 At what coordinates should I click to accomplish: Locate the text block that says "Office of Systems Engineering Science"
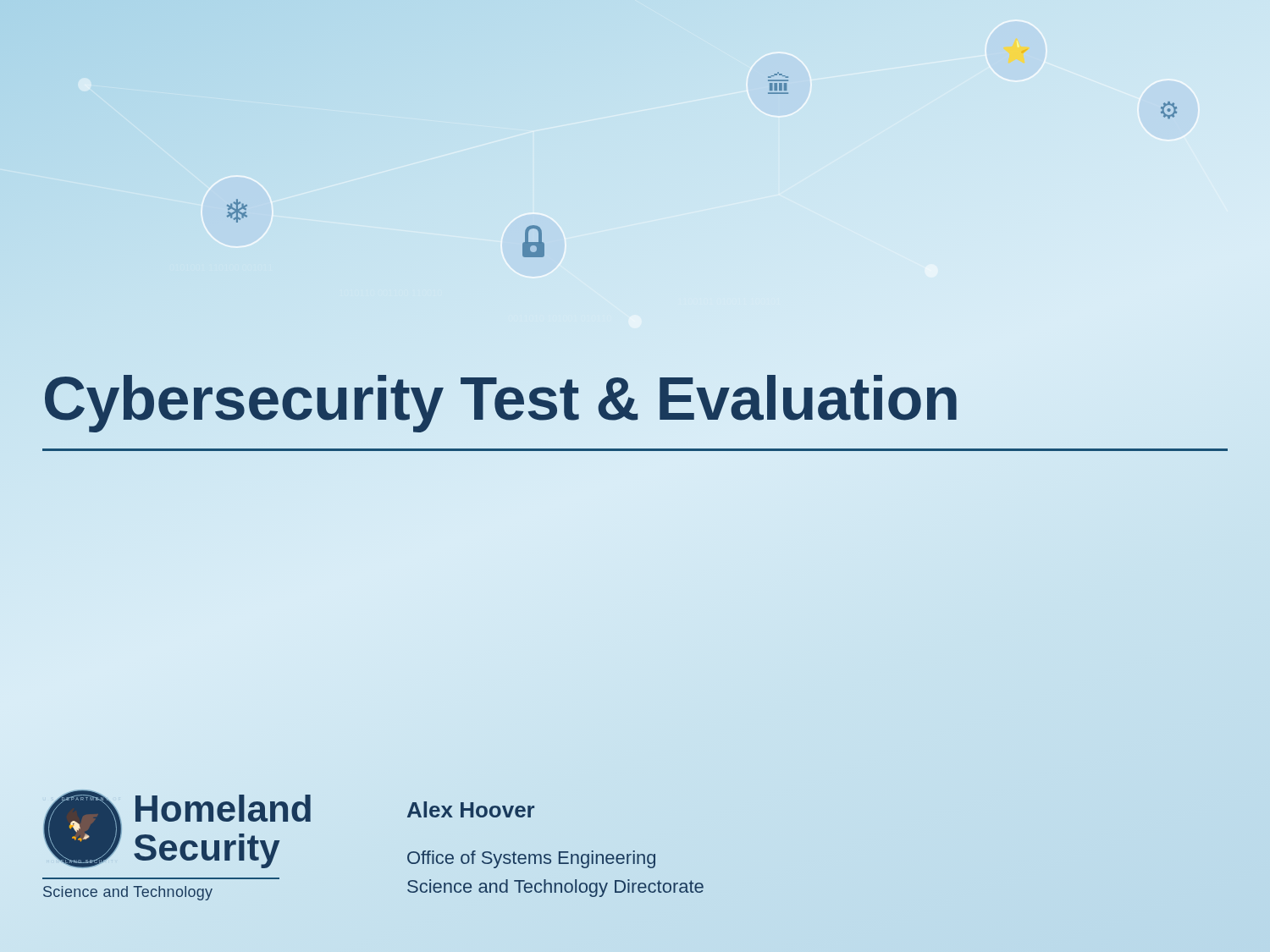555,872
